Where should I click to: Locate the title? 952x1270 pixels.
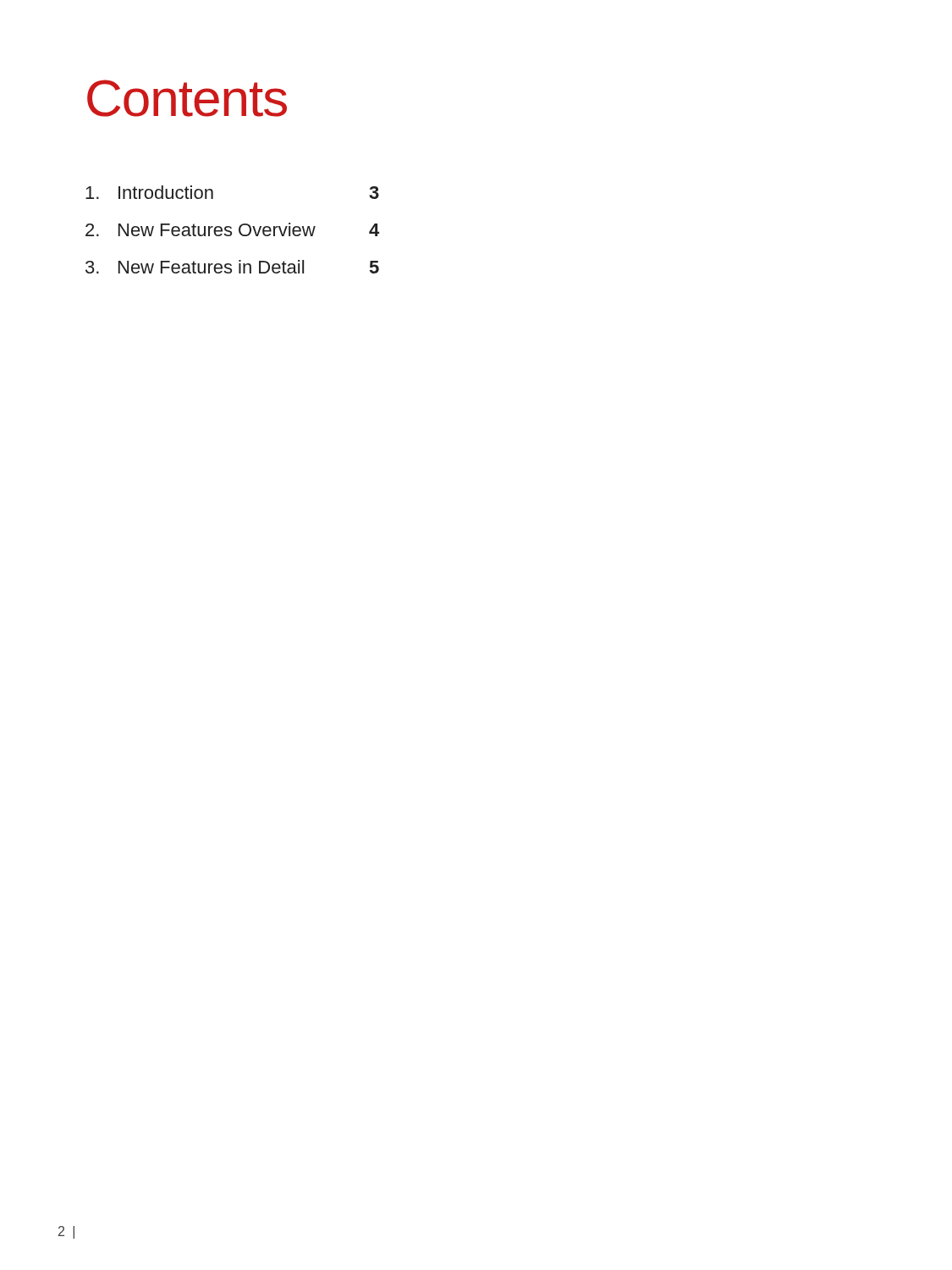coord(186,98)
